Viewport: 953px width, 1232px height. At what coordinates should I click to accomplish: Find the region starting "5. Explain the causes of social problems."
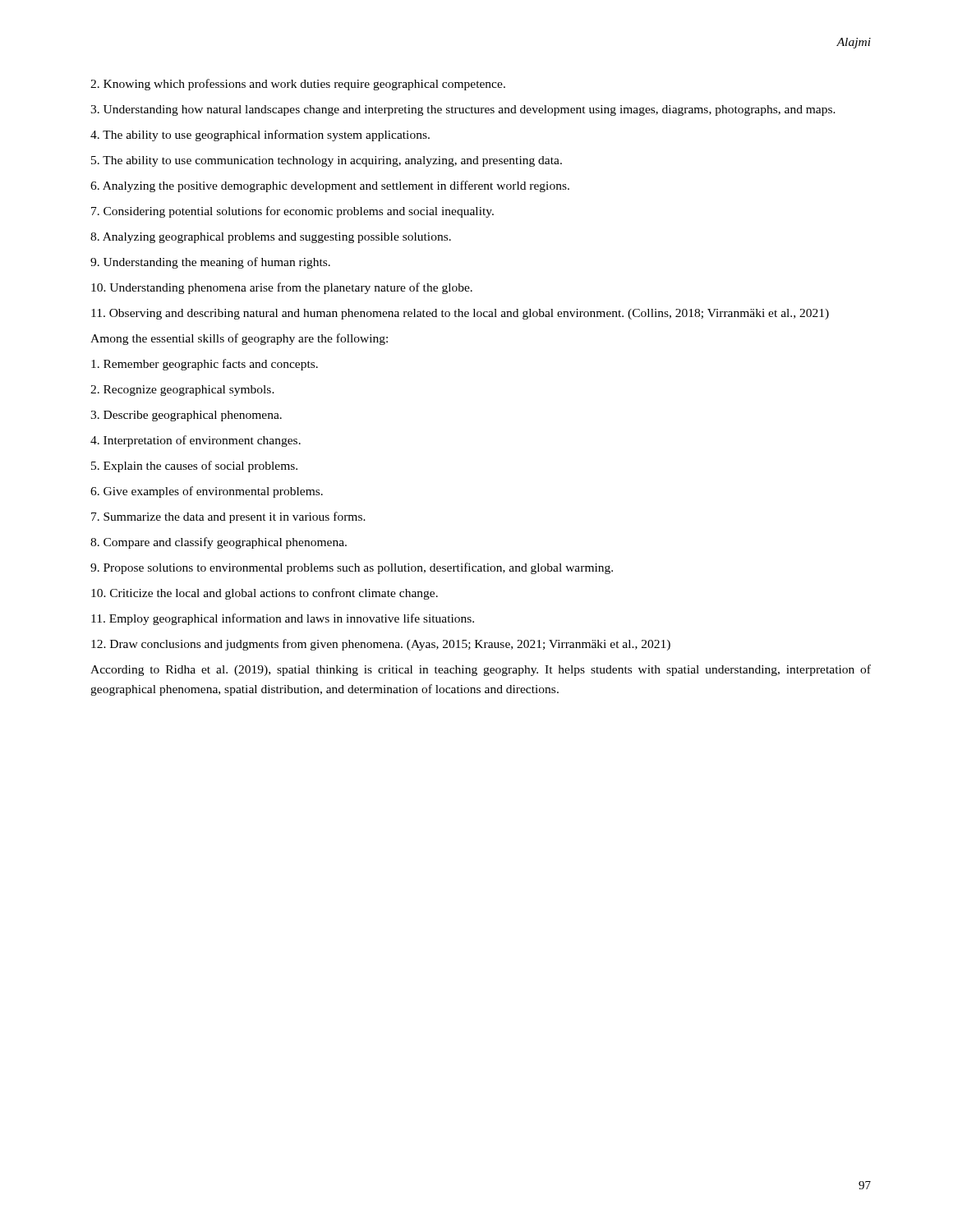194,466
